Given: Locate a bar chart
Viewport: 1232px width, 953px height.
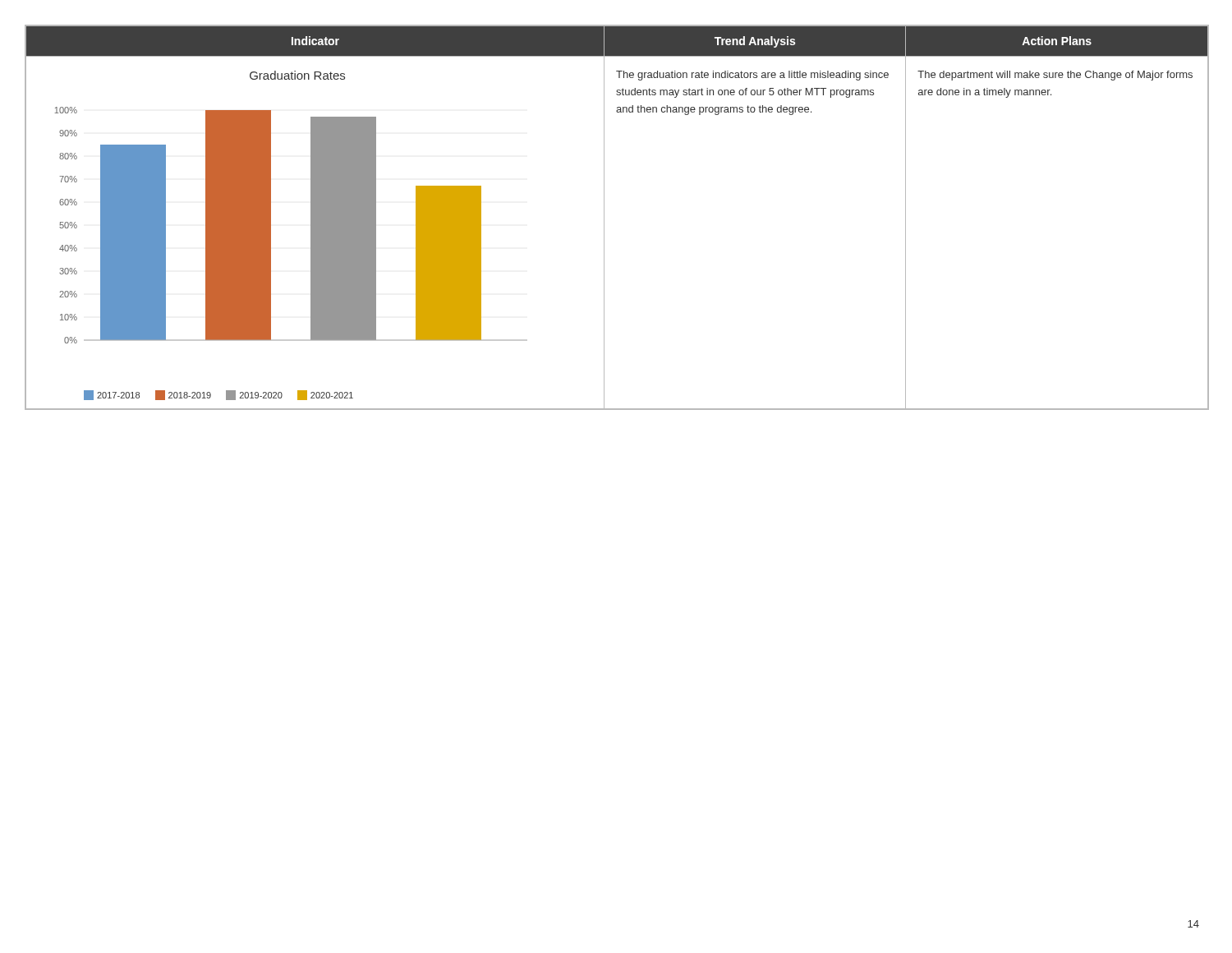Looking at the screenshot, I should [x=297, y=234].
